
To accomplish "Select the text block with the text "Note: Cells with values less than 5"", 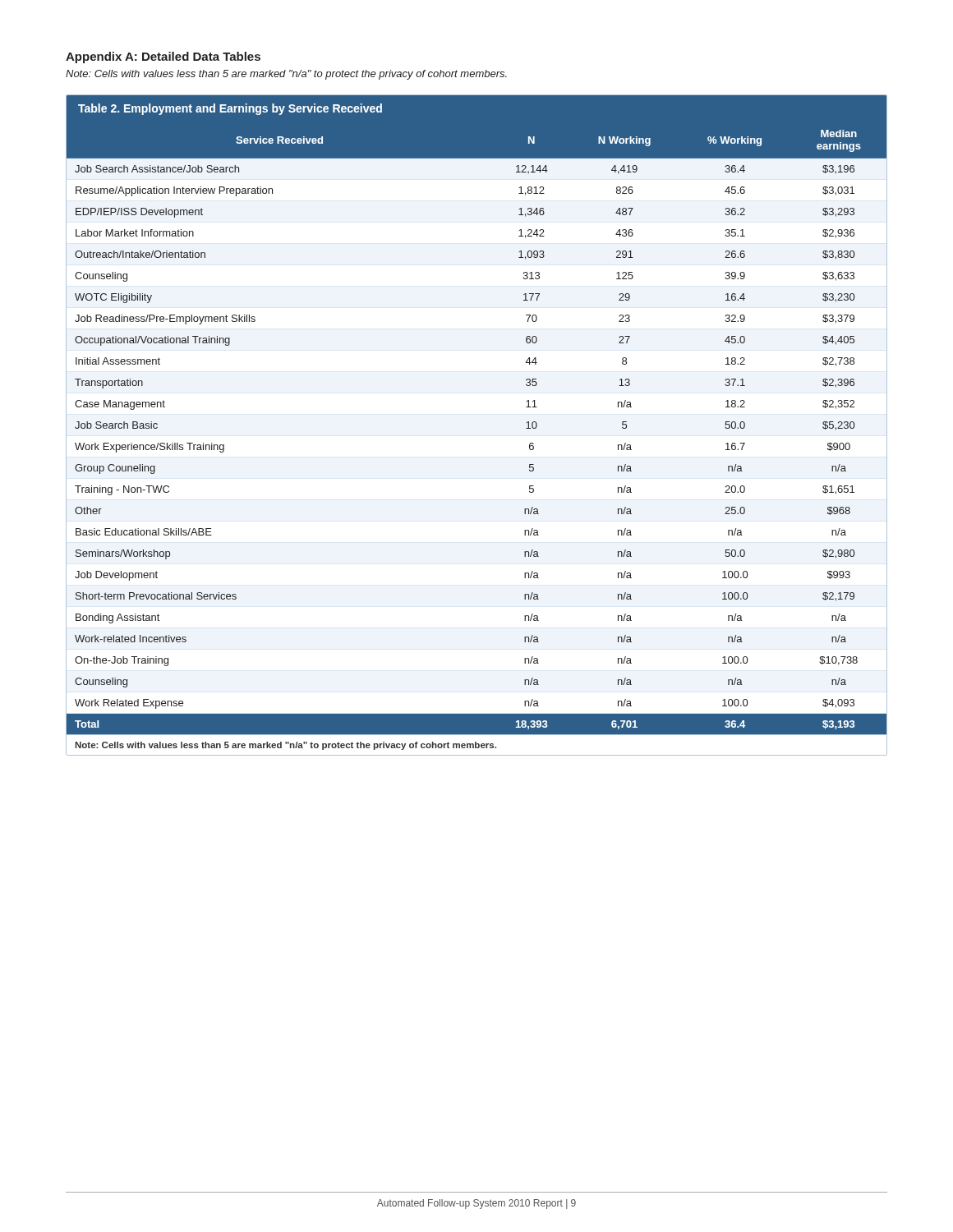I will click(287, 74).
